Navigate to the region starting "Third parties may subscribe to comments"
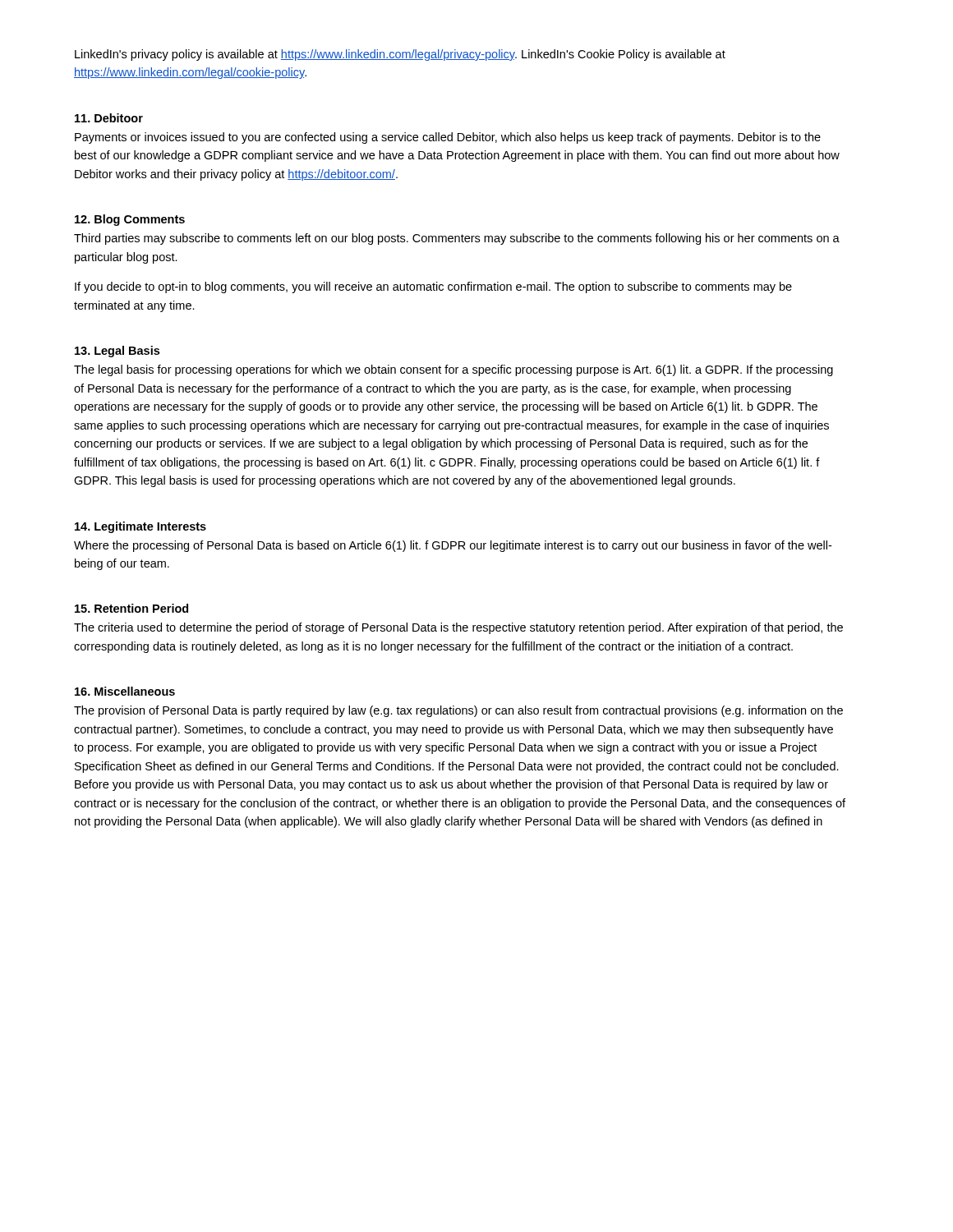The image size is (953, 1232). point(457,248)
